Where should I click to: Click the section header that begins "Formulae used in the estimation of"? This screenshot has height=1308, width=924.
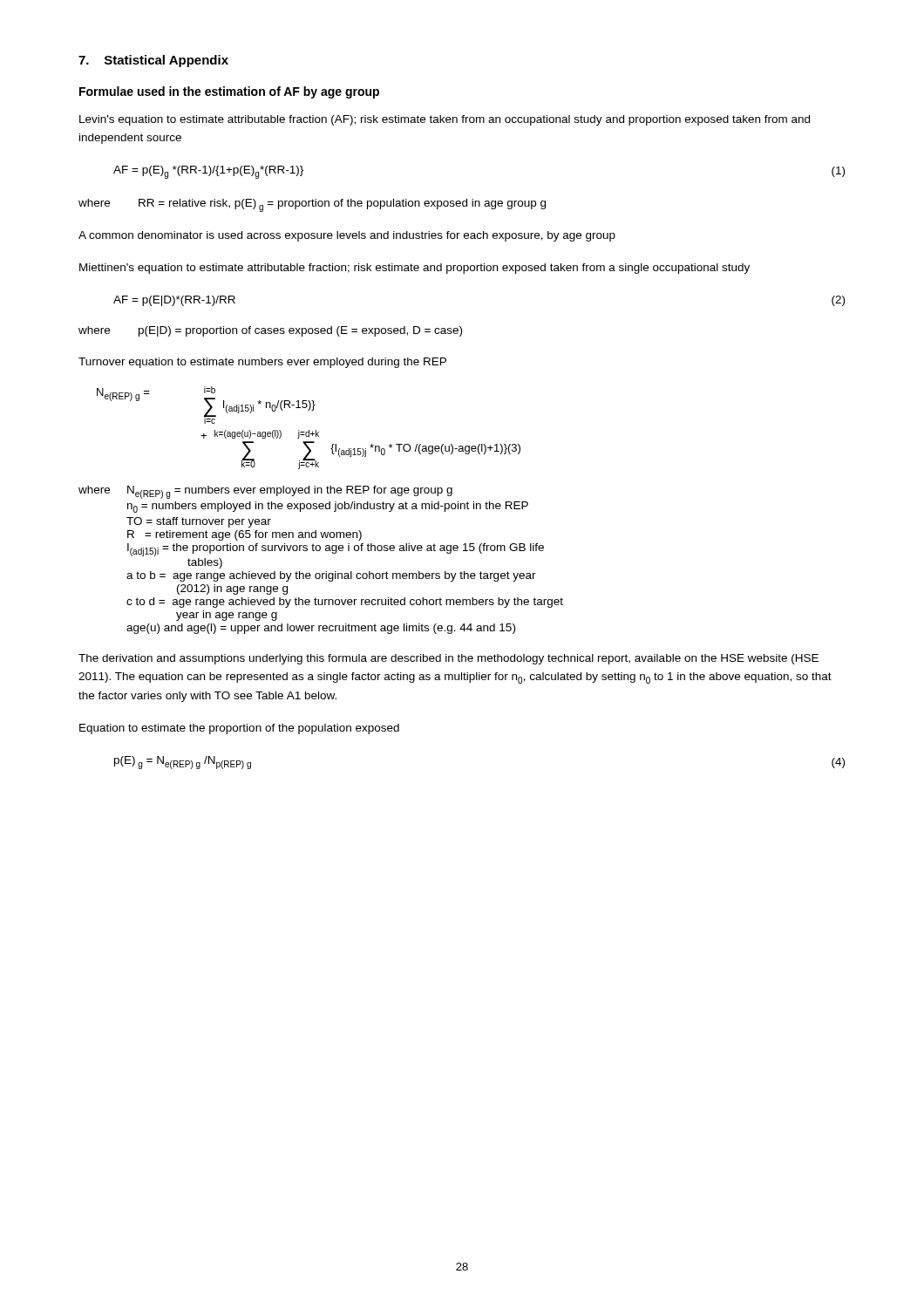[229, 92]
